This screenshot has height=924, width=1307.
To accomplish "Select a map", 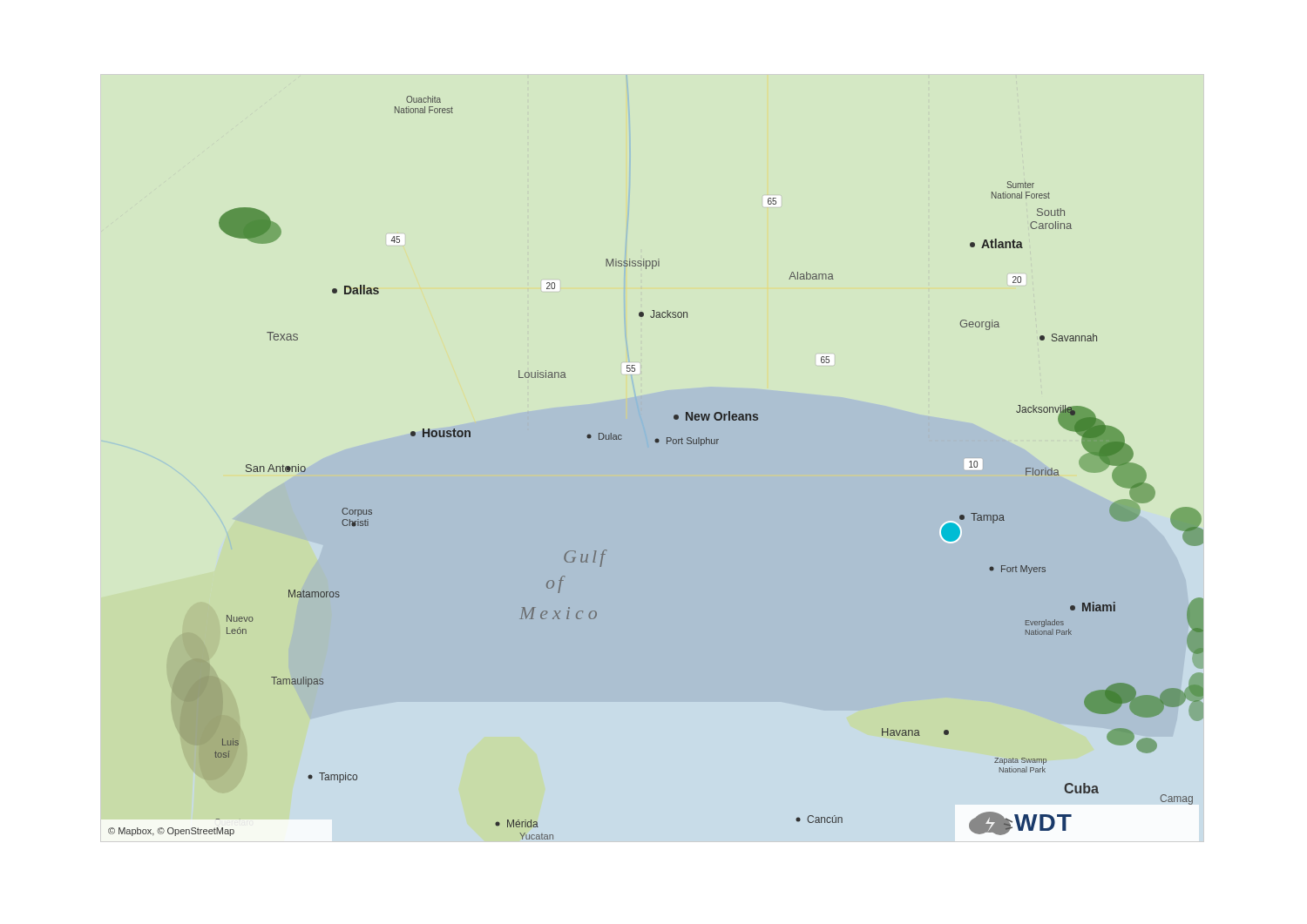I will 652,458.
